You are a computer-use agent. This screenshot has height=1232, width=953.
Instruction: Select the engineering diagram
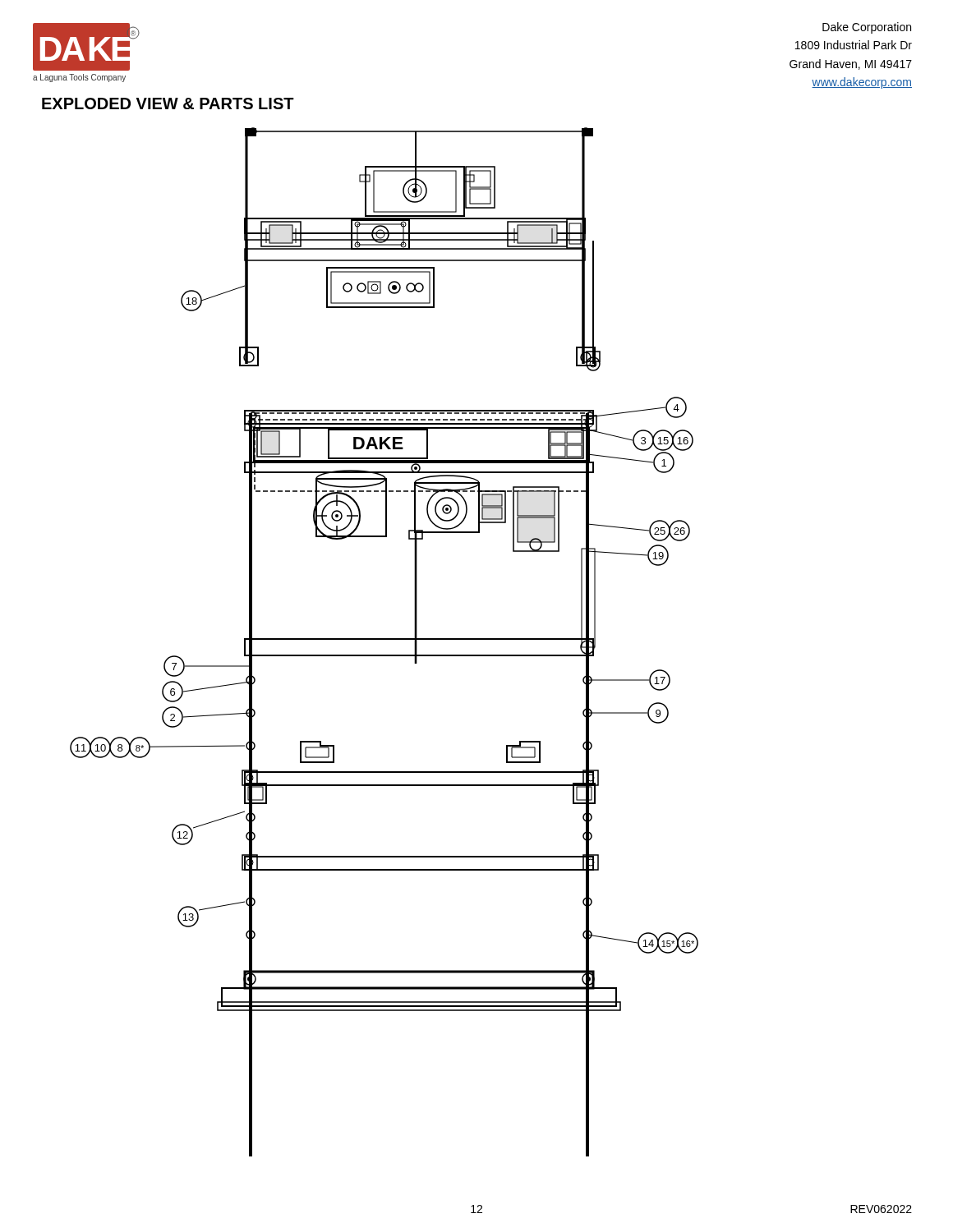(476, 651)
